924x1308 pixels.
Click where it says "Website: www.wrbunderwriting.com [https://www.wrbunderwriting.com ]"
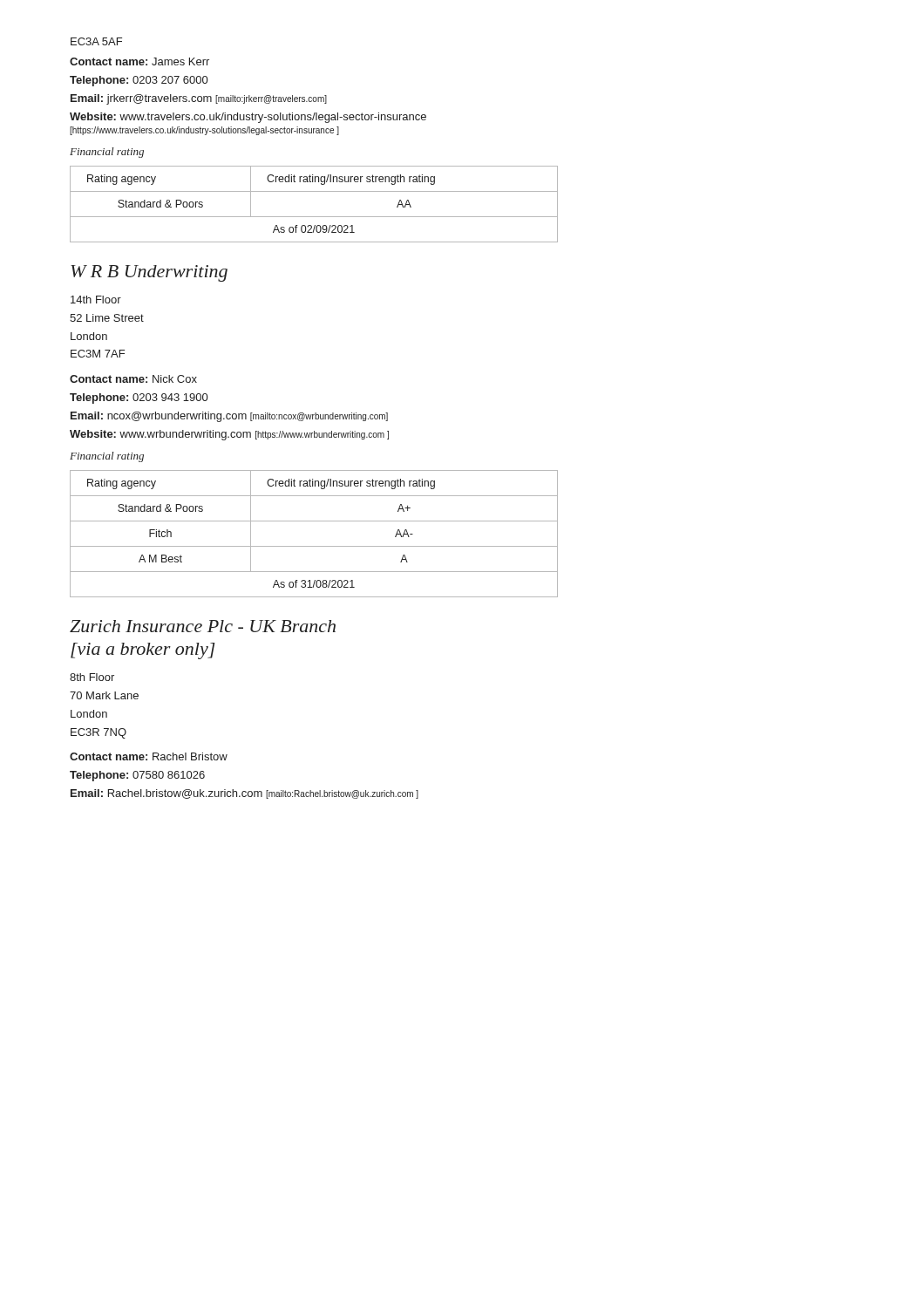click(x=230, y=434)
